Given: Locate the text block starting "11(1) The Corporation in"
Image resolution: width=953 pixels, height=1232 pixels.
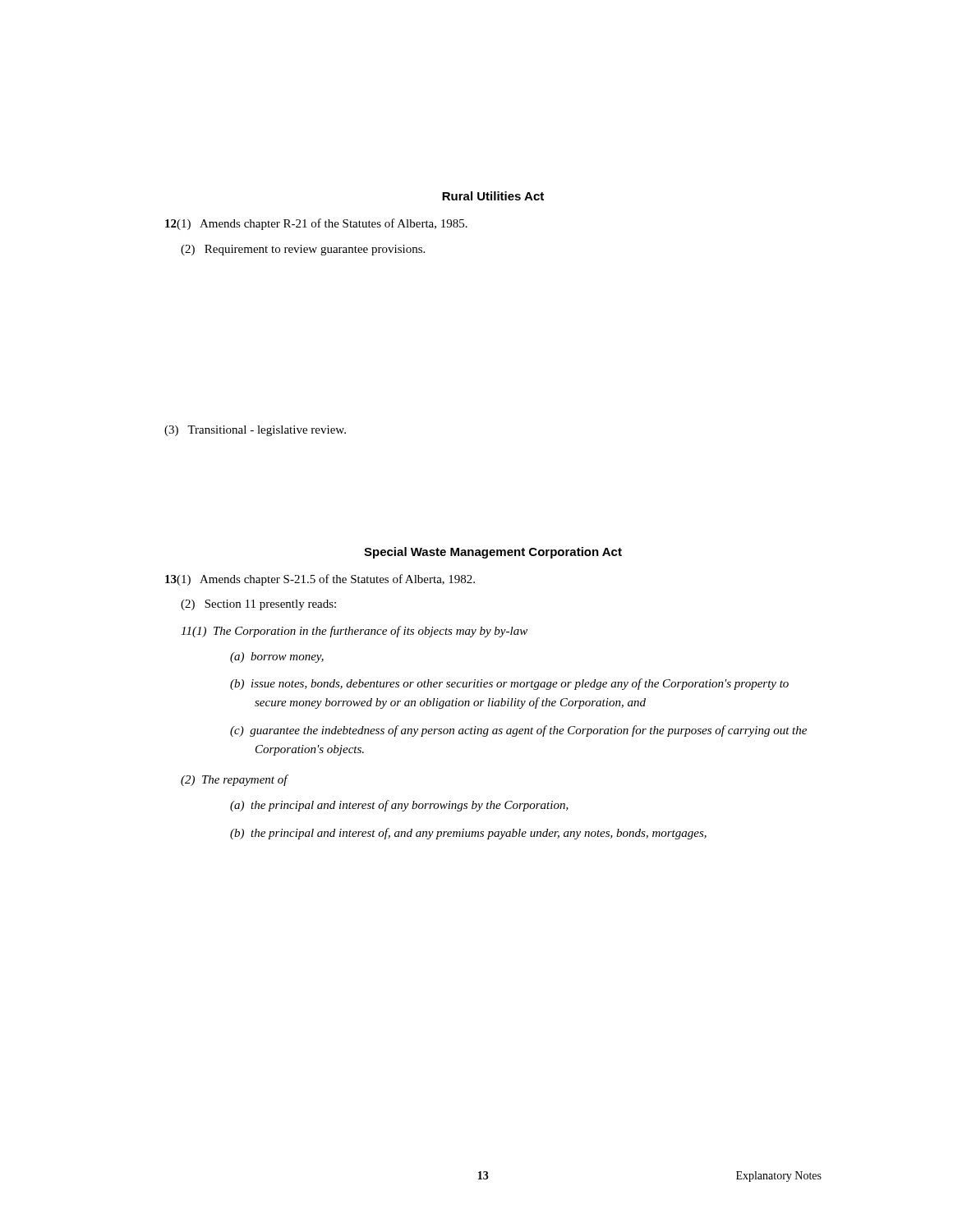Looking at the screenshot, I should (x=354, y=630).
